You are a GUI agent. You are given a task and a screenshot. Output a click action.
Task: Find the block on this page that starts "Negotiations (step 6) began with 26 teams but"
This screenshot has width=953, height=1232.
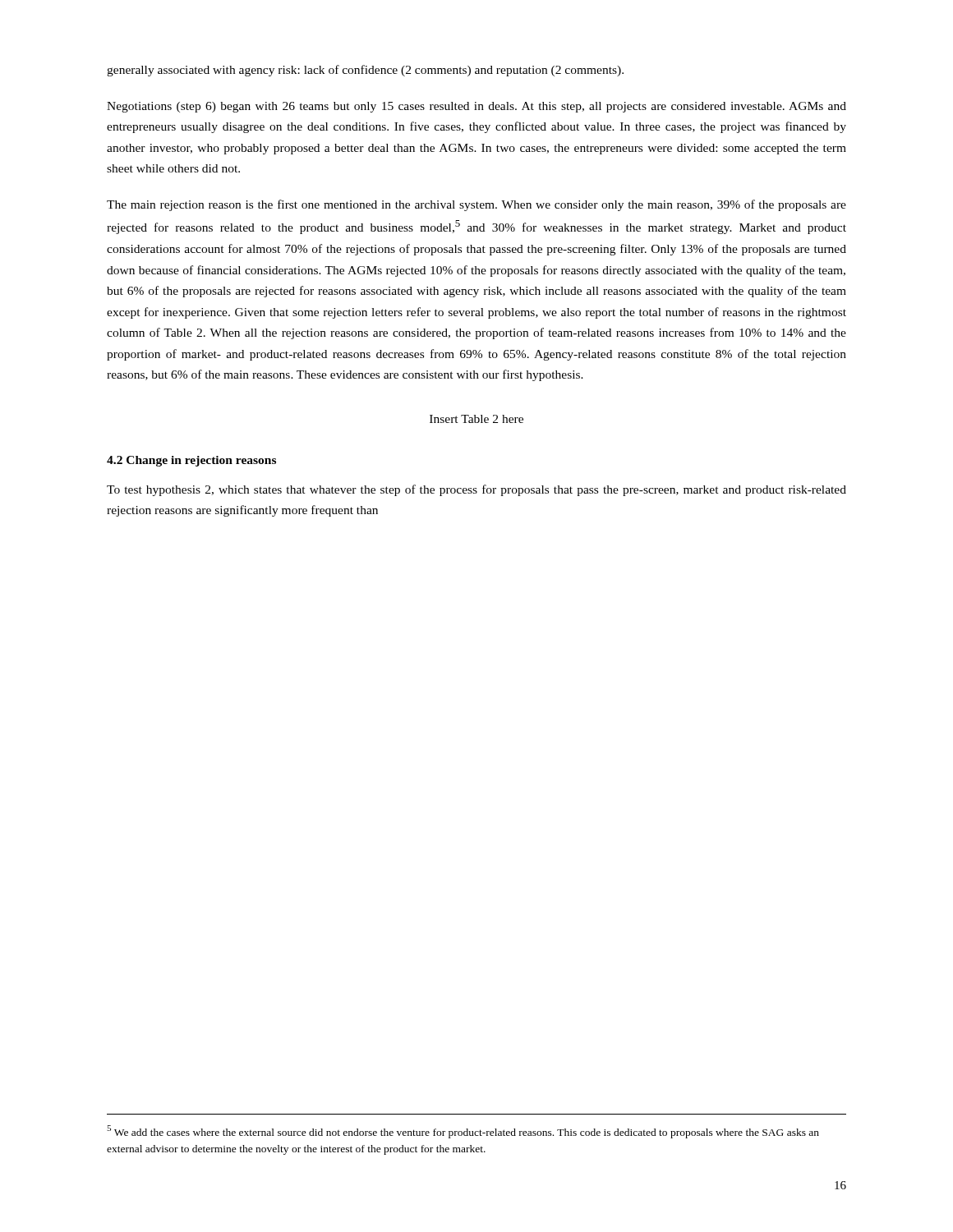[476, 137]
